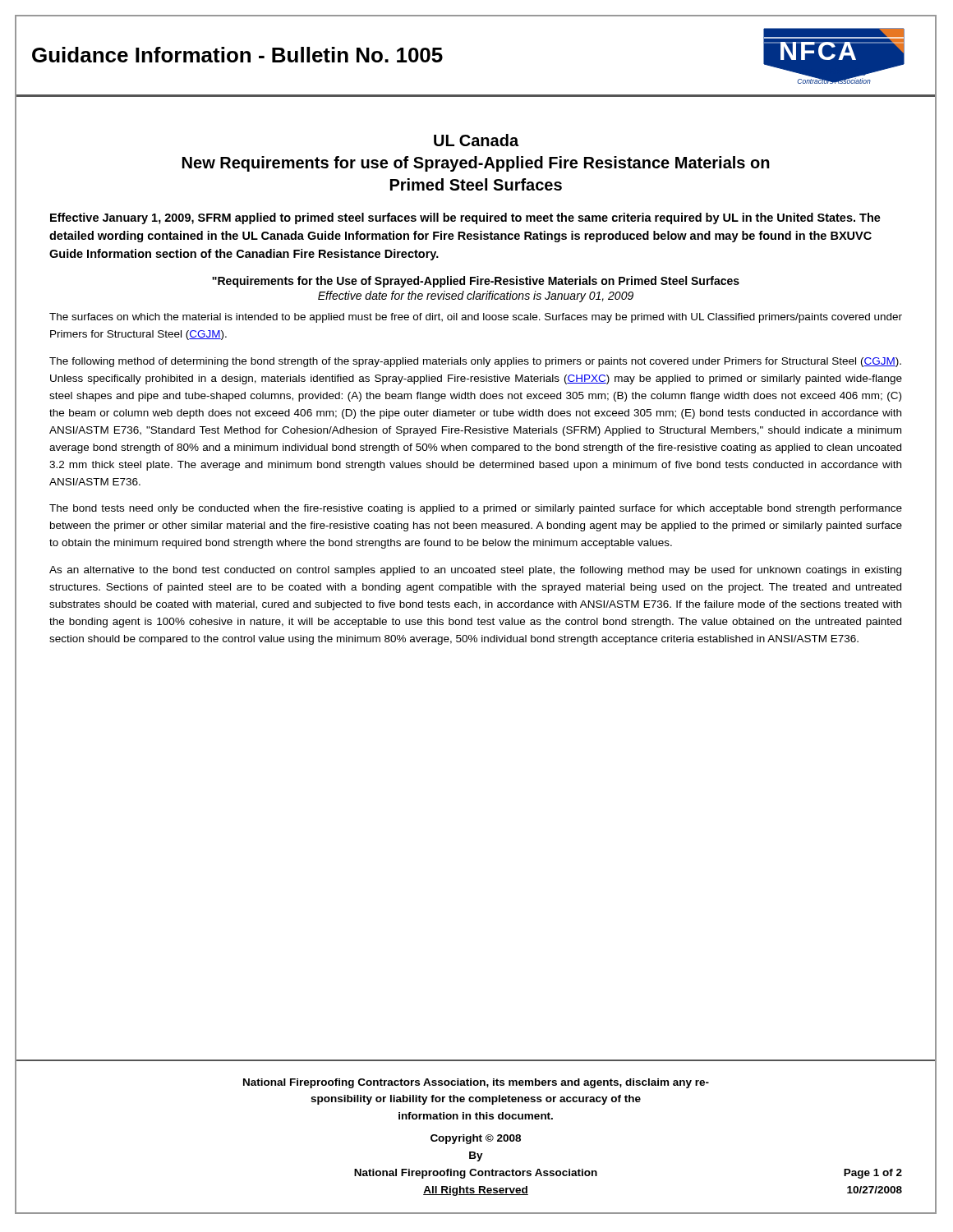Locate the text starting ""Requirements for the Use of"
The image size is (953, 1232).
(x=476, y=288)
